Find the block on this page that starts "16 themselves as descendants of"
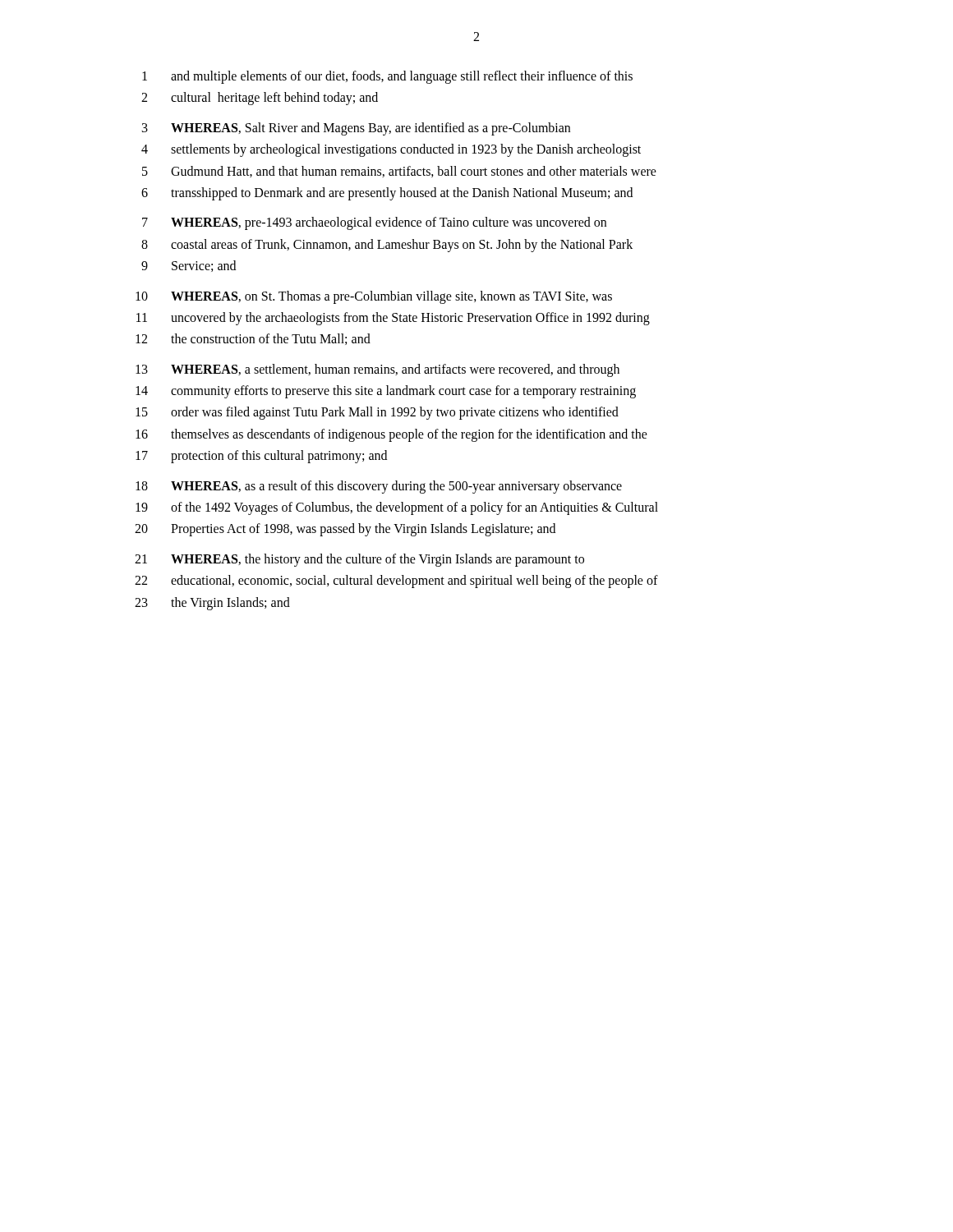953x1232 pixels. pos(497,435)
